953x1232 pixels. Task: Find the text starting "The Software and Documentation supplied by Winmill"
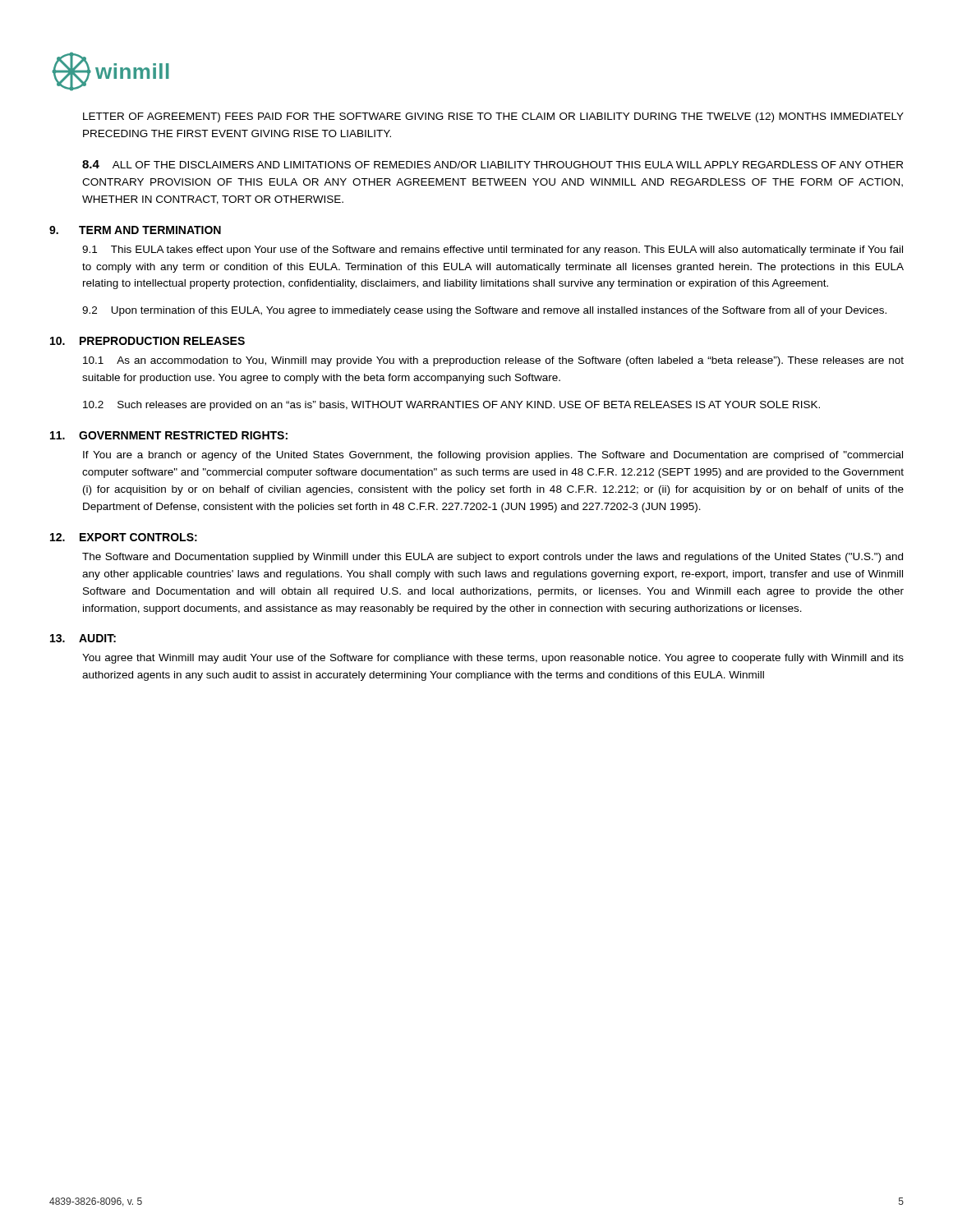click(x=493, y=582)
